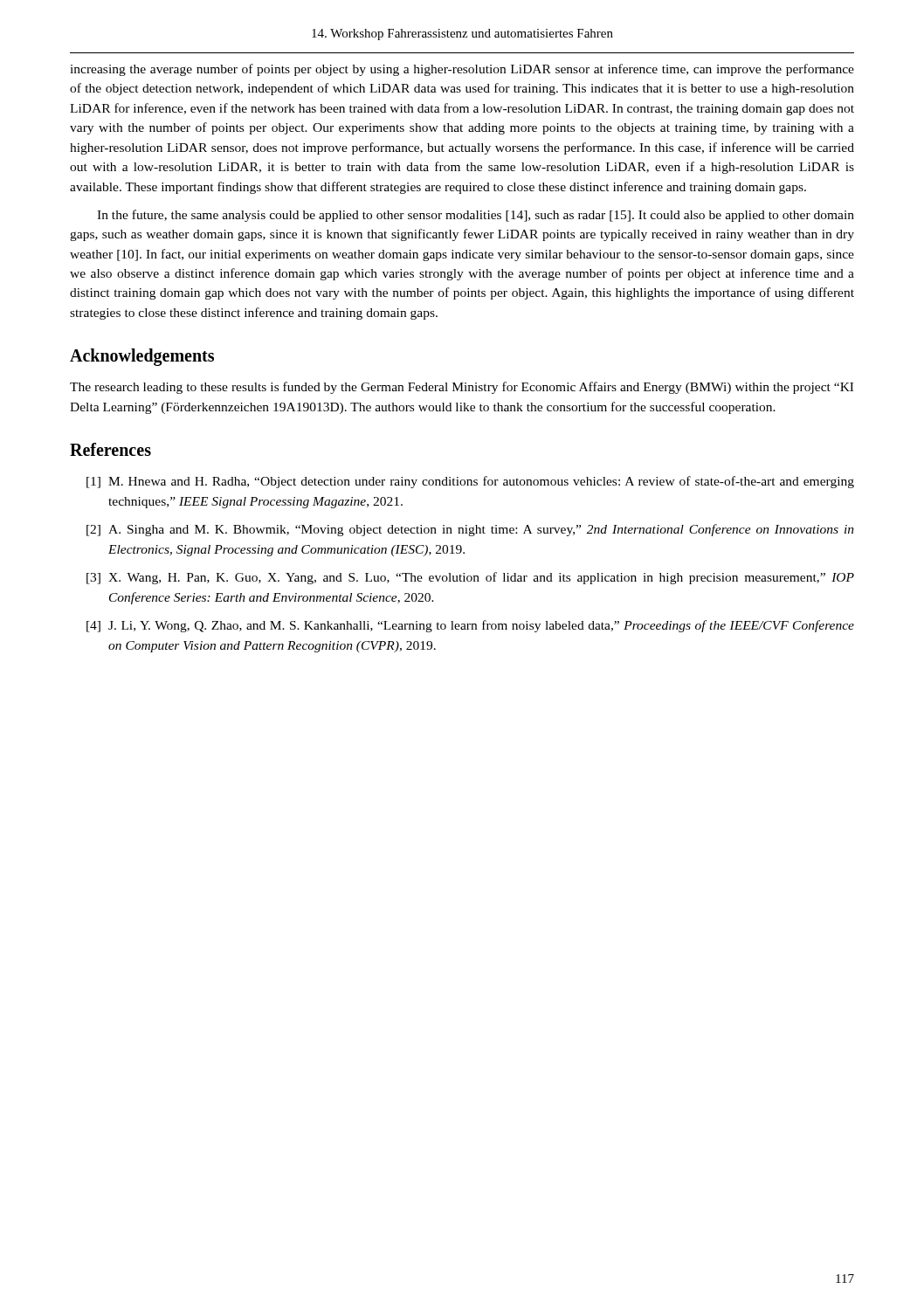Locate the region starting "[2] A. Singha and"
924x1310 pixels.
tap(462, 539)
